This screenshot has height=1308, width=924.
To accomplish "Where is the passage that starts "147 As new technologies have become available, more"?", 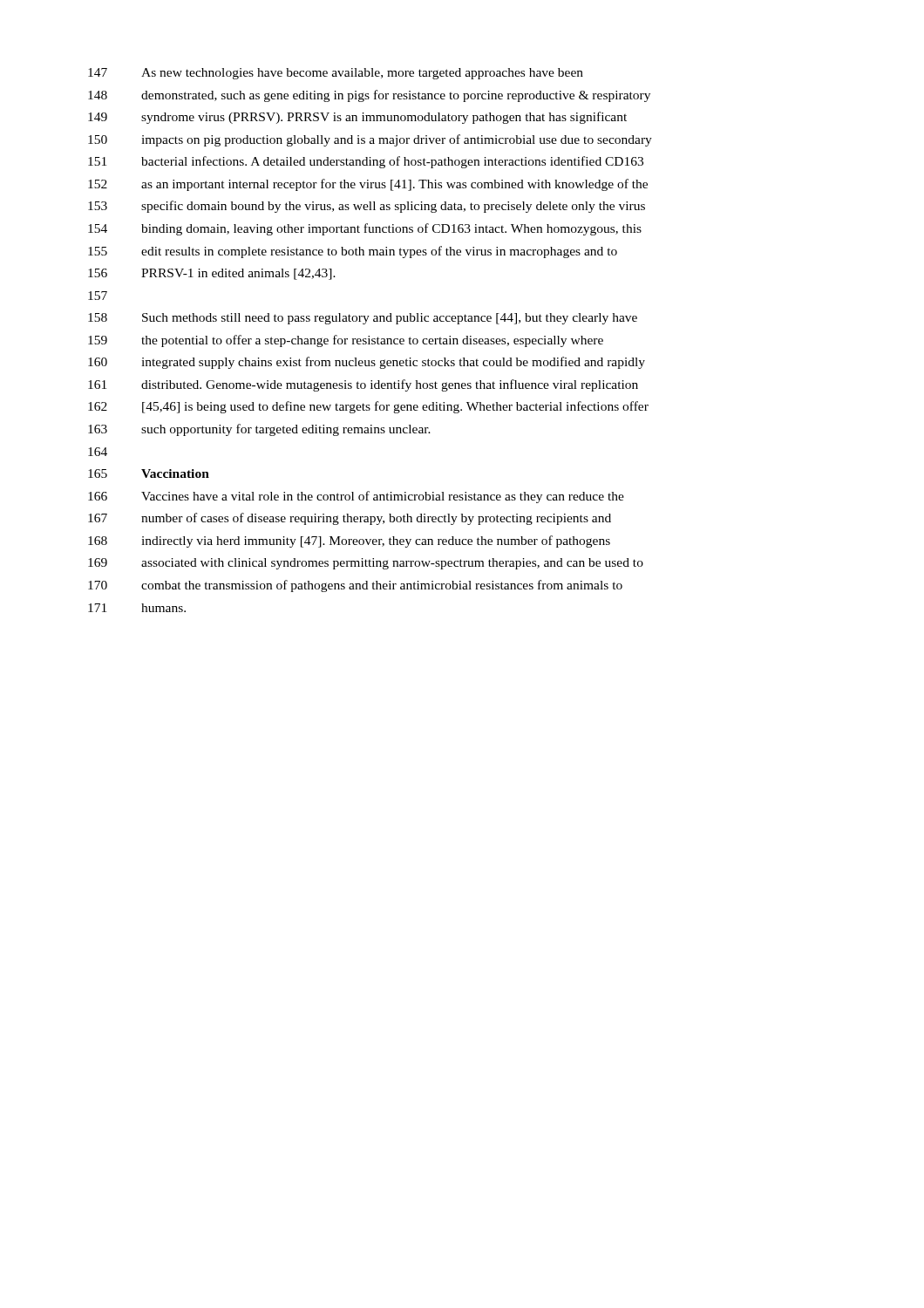I will click(x=462, y=173).
